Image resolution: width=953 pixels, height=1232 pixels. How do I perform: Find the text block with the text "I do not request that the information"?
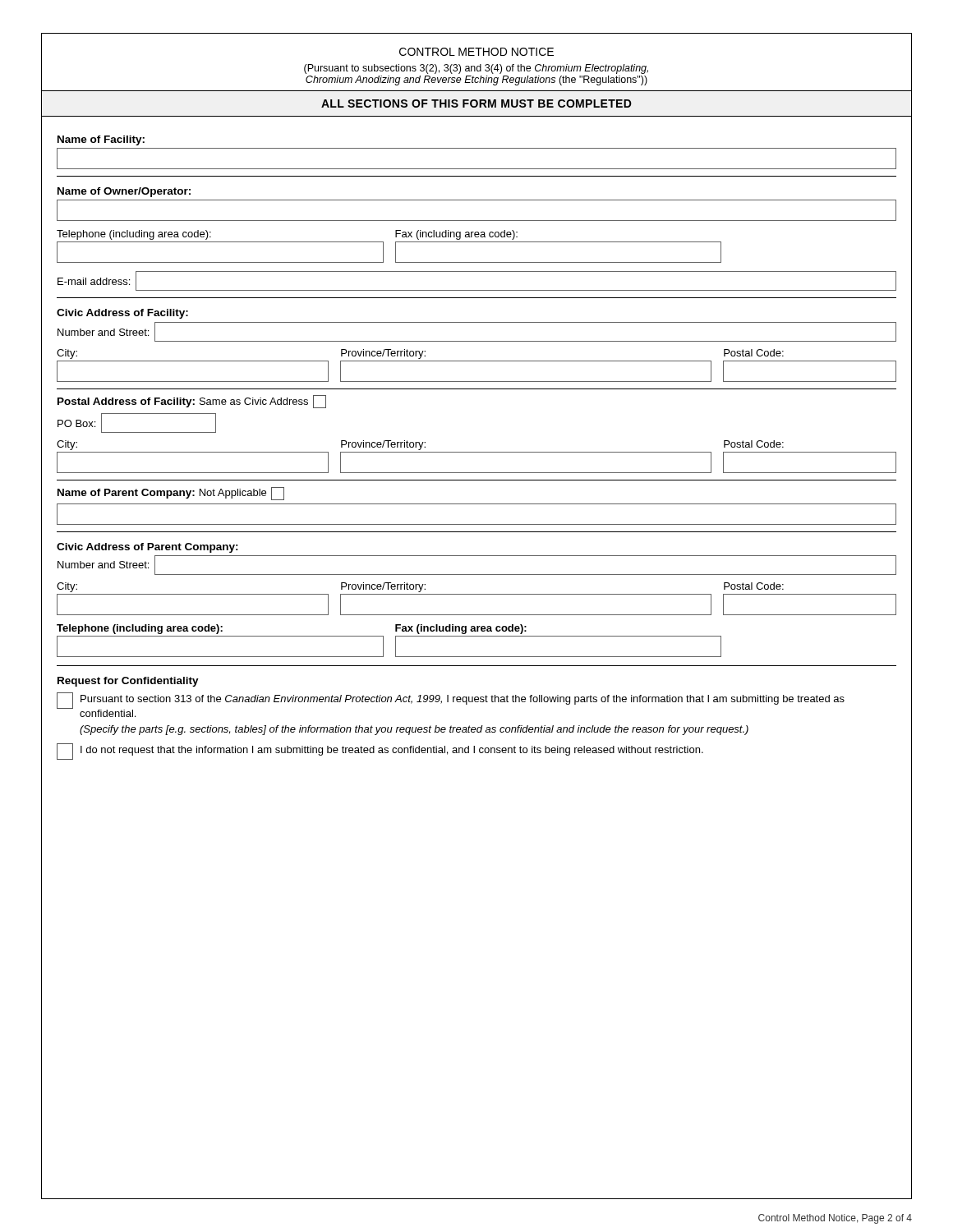click(x=476, y=751)
